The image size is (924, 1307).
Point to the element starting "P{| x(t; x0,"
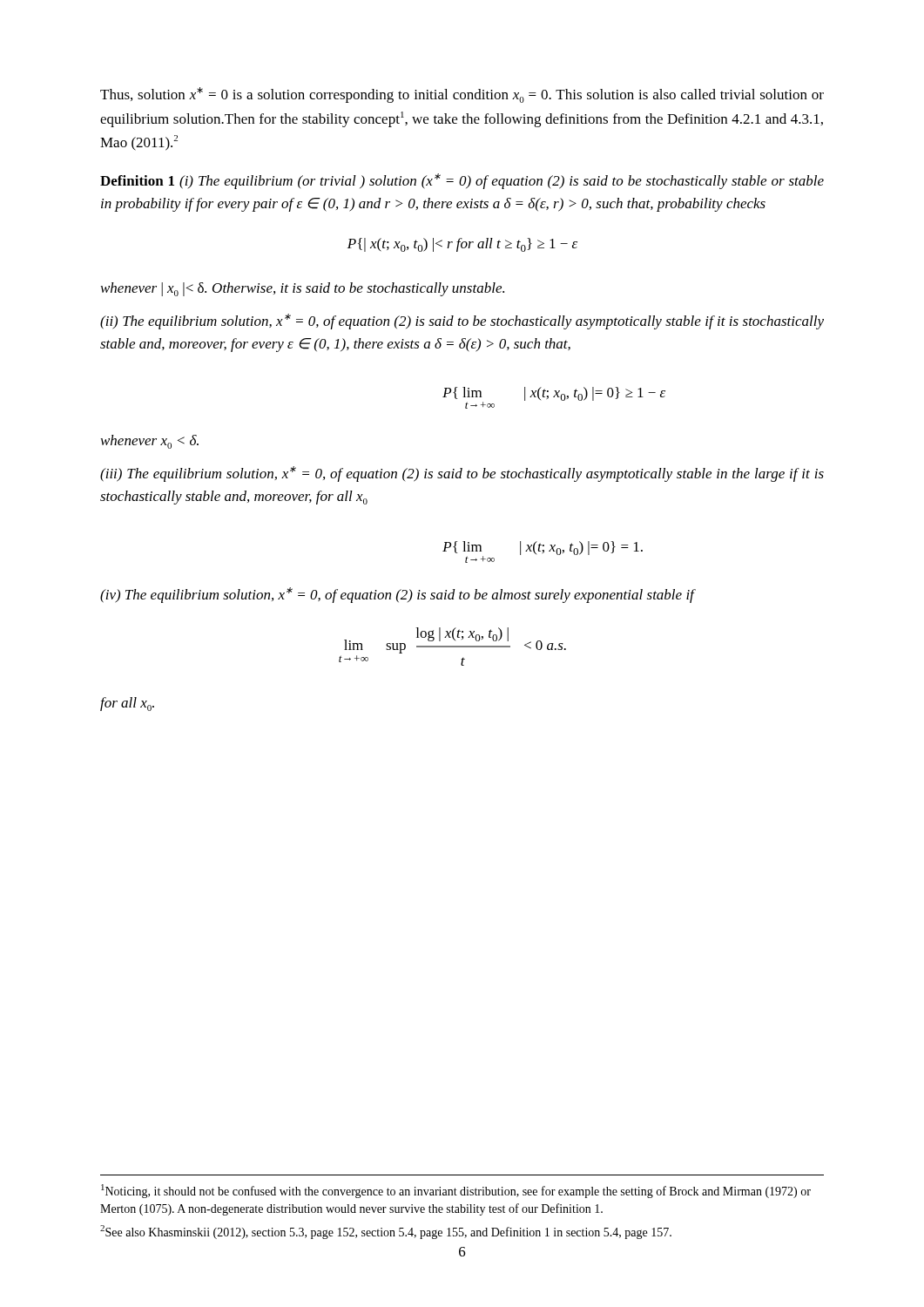pyautogui.click(x=462, y=243)
